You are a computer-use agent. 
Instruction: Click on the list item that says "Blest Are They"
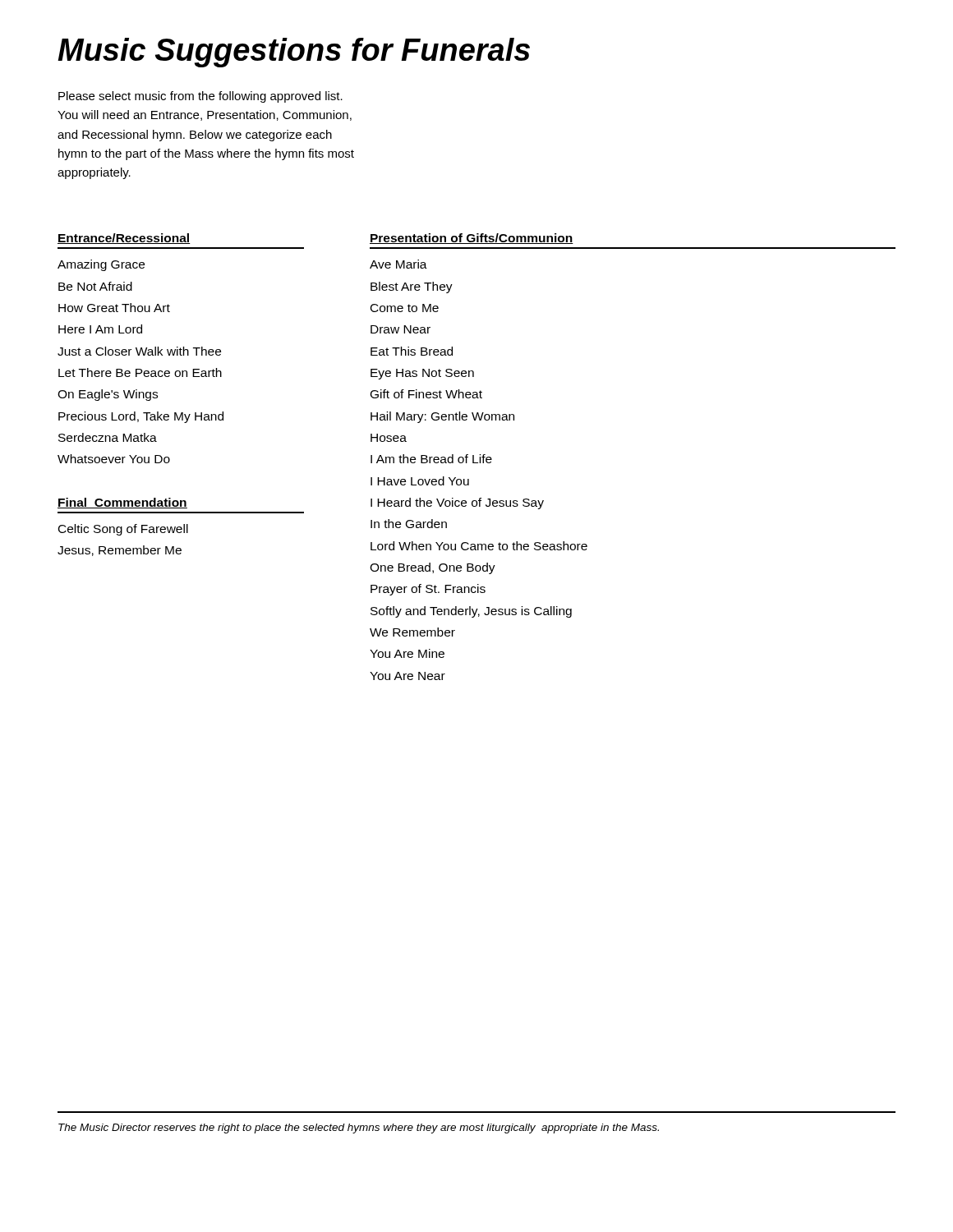pos(411,286)
